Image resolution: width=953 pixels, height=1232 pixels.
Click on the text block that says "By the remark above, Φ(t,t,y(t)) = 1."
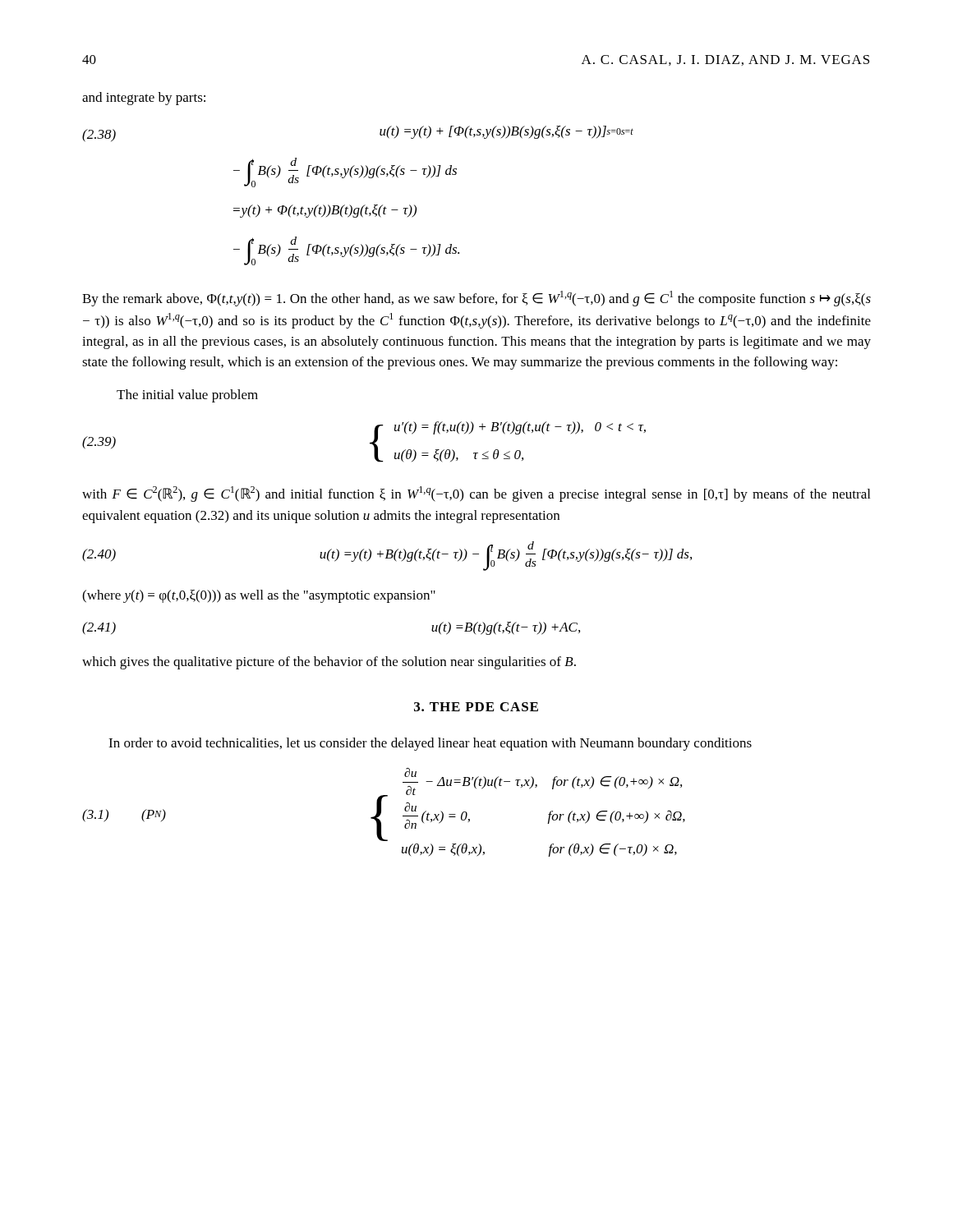coord(476,329)
